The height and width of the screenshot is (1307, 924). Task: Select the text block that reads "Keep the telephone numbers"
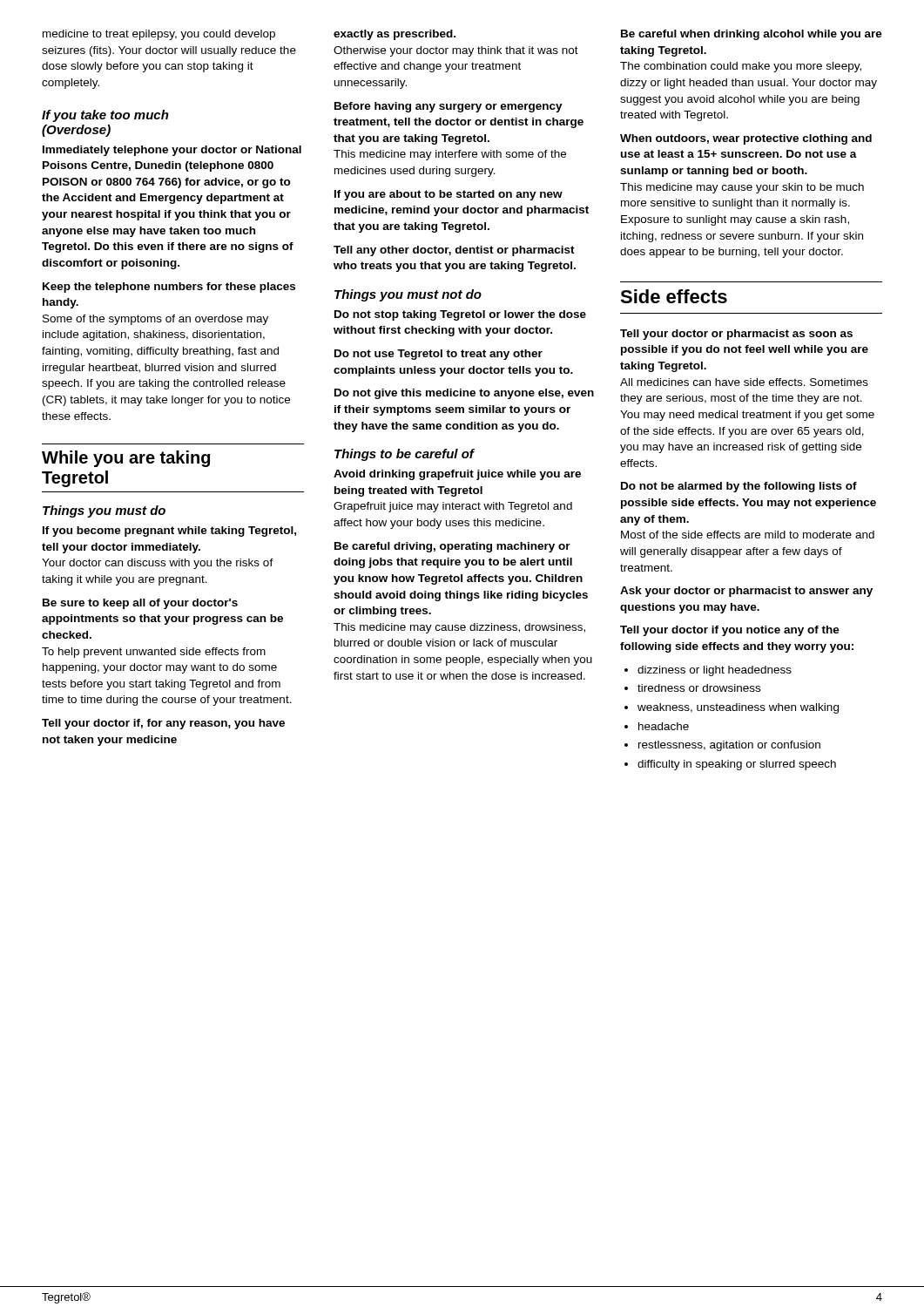point(173,351)
